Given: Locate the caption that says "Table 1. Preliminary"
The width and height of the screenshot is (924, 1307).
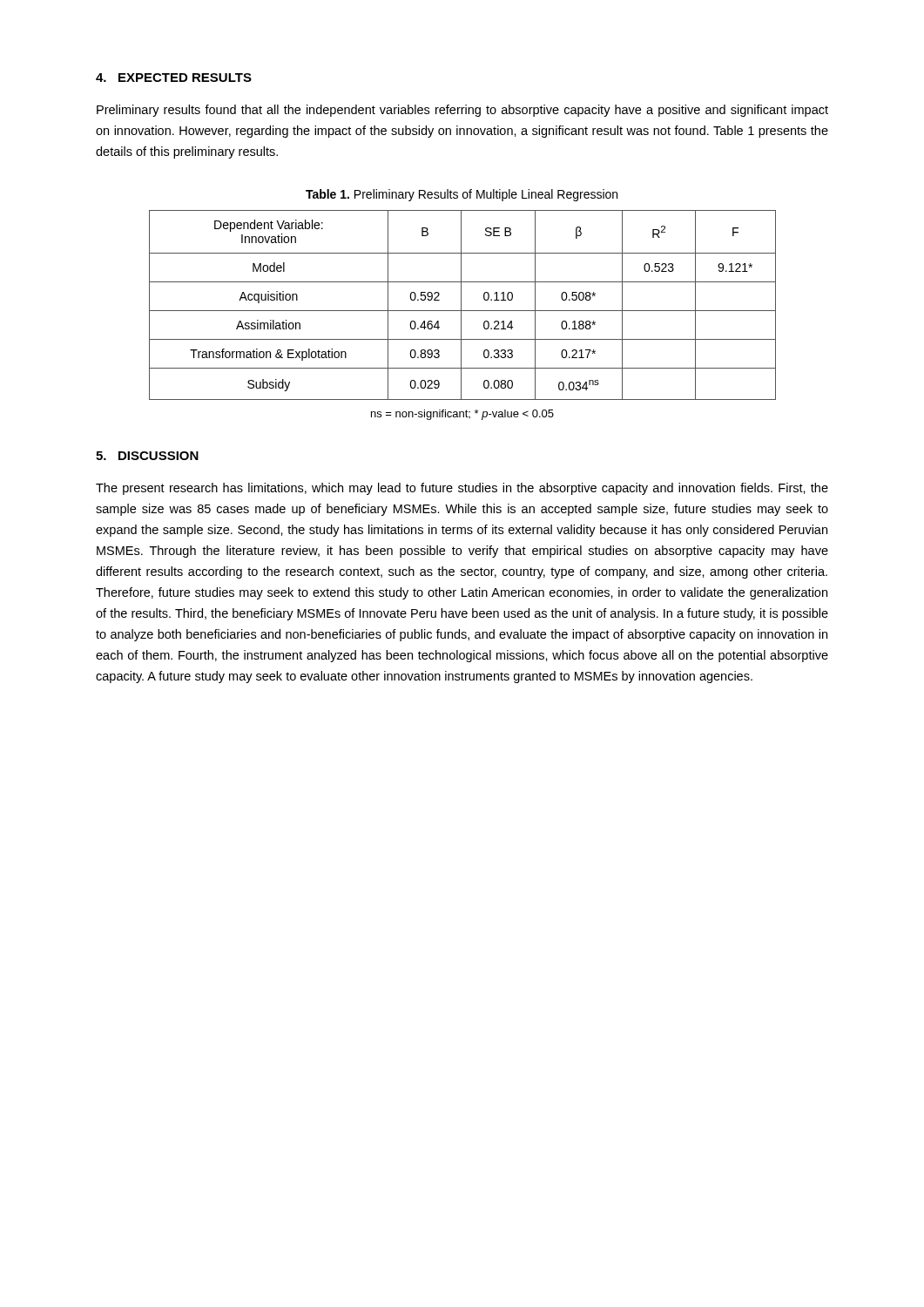Looking at the screenshot, I should [462, 194].
